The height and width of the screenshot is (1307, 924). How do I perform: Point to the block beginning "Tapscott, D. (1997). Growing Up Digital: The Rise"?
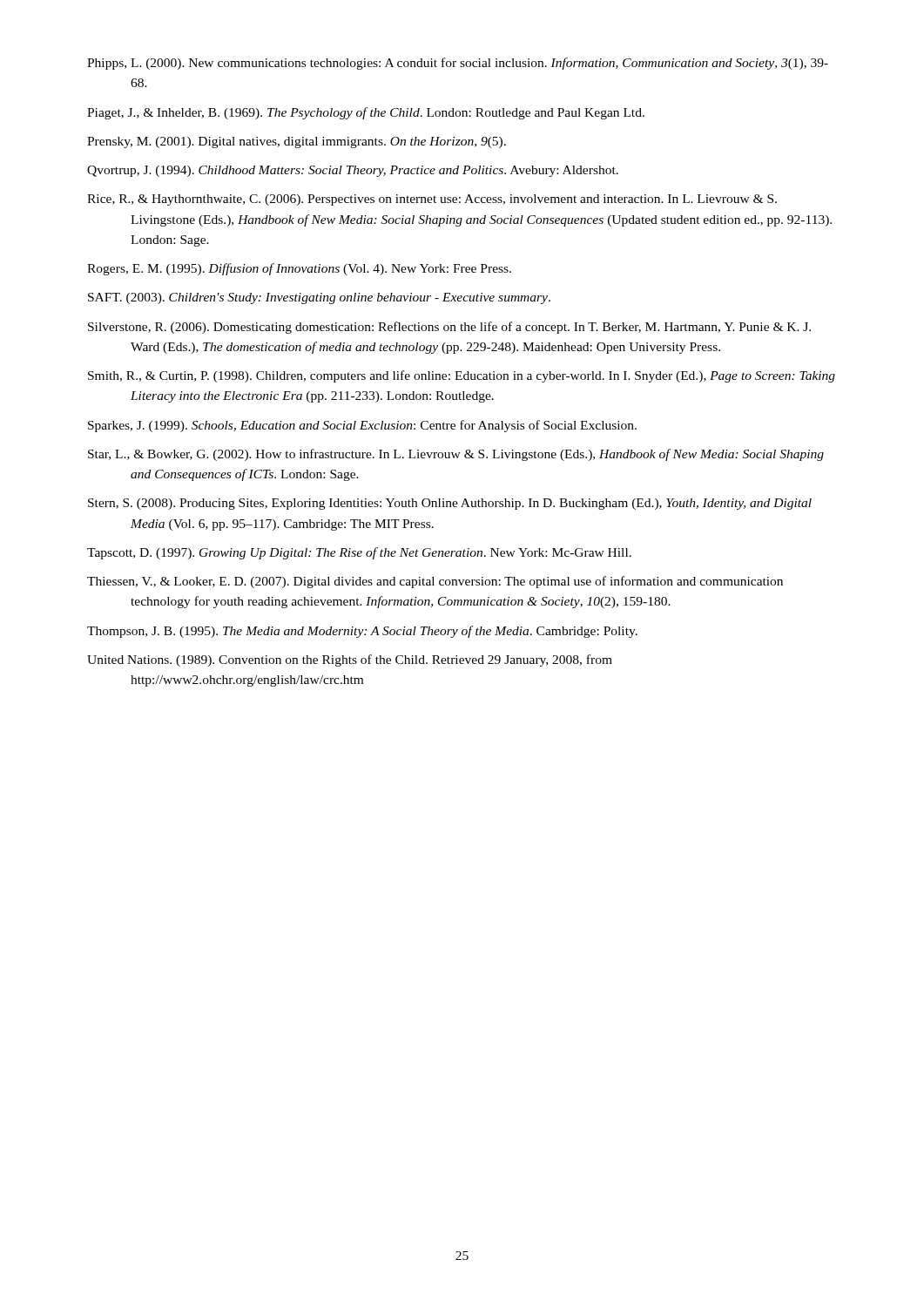(x=360, y=552)
